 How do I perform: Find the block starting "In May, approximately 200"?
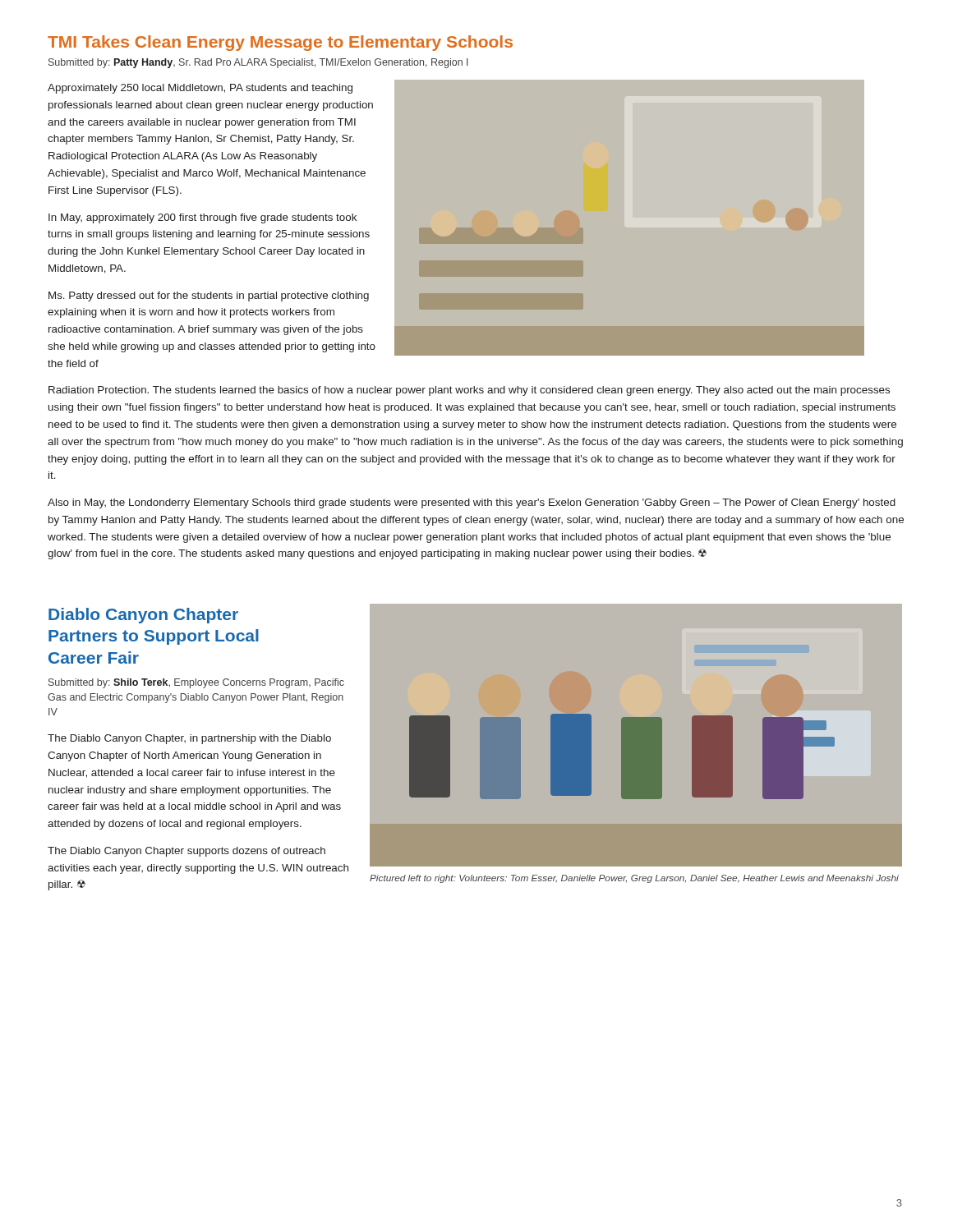(x=212, y=243)
